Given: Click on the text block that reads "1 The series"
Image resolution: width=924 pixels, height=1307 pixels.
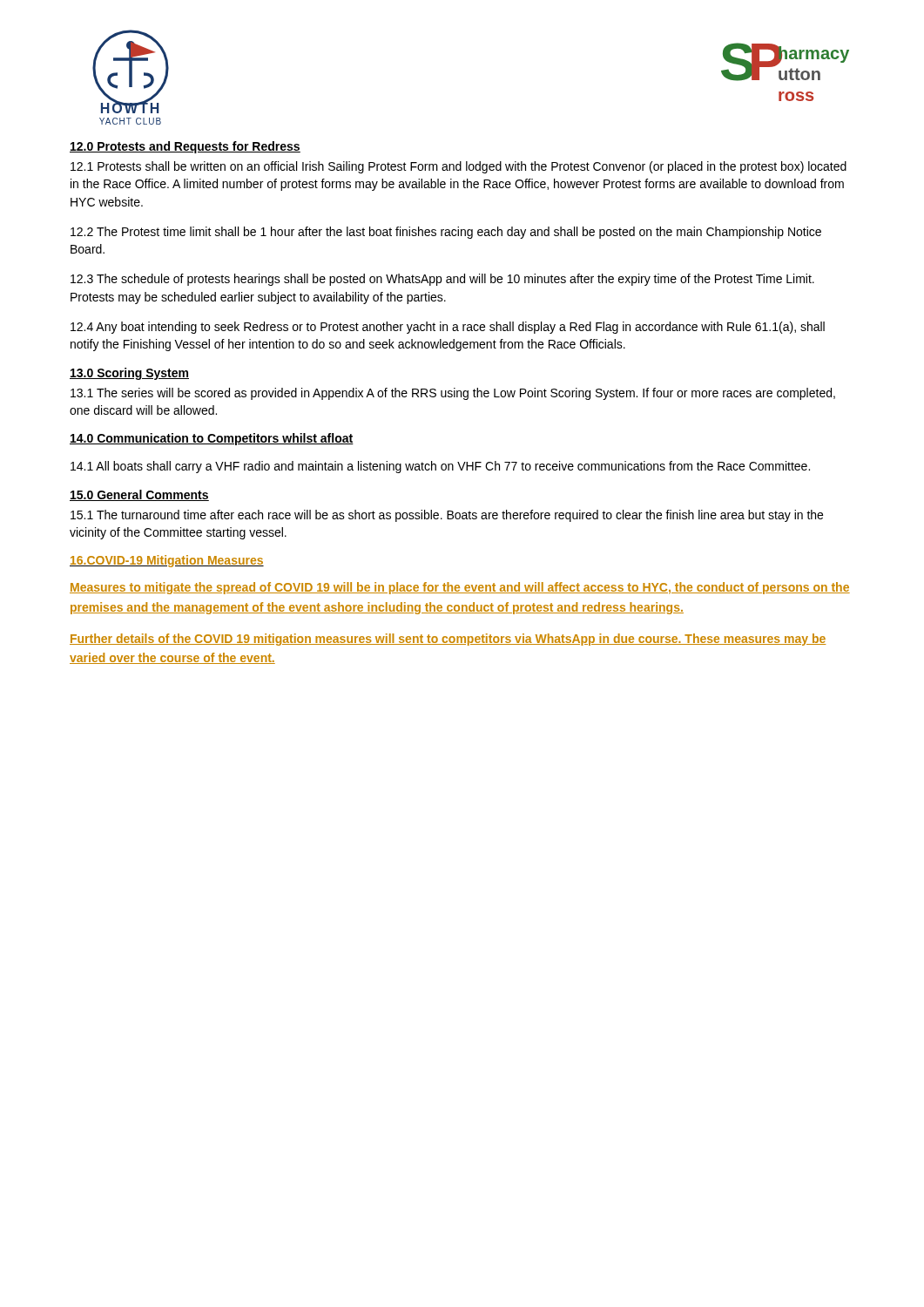Looking at the screenshot, I should click(x=462, y=402).
